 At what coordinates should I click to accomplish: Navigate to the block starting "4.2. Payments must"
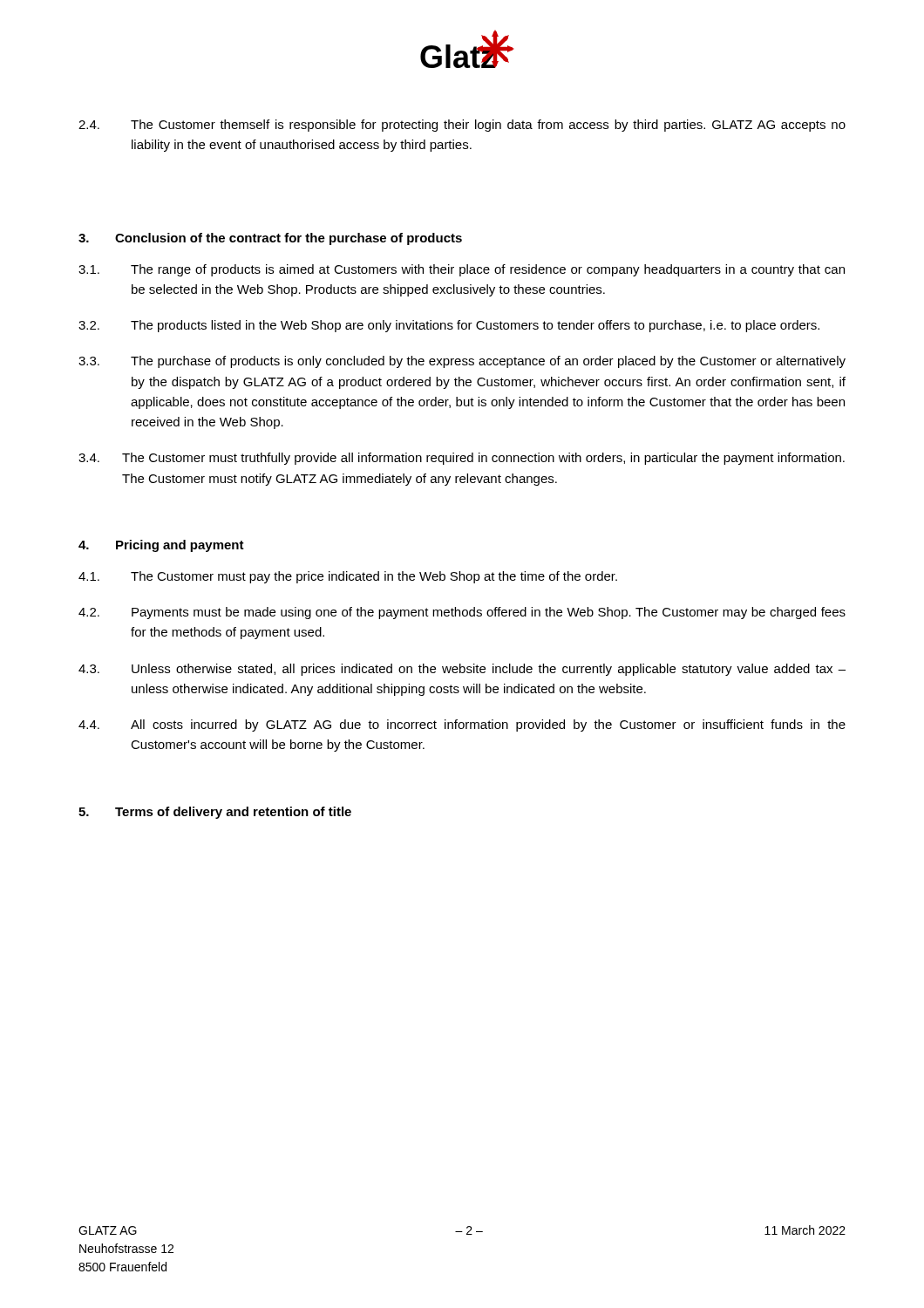tap(462, 622)
